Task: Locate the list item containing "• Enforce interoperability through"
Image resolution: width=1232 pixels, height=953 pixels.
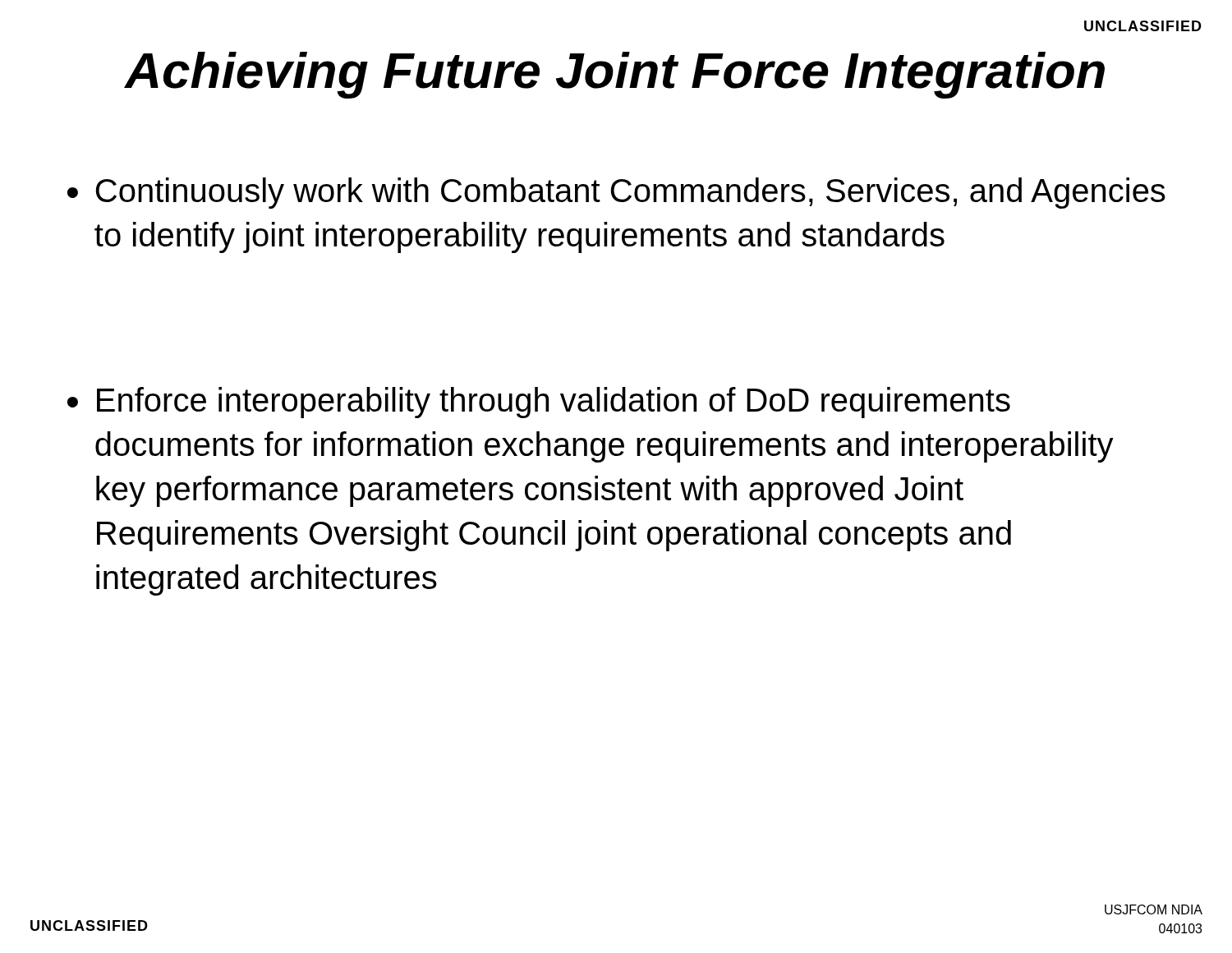Action: point(616,489)
